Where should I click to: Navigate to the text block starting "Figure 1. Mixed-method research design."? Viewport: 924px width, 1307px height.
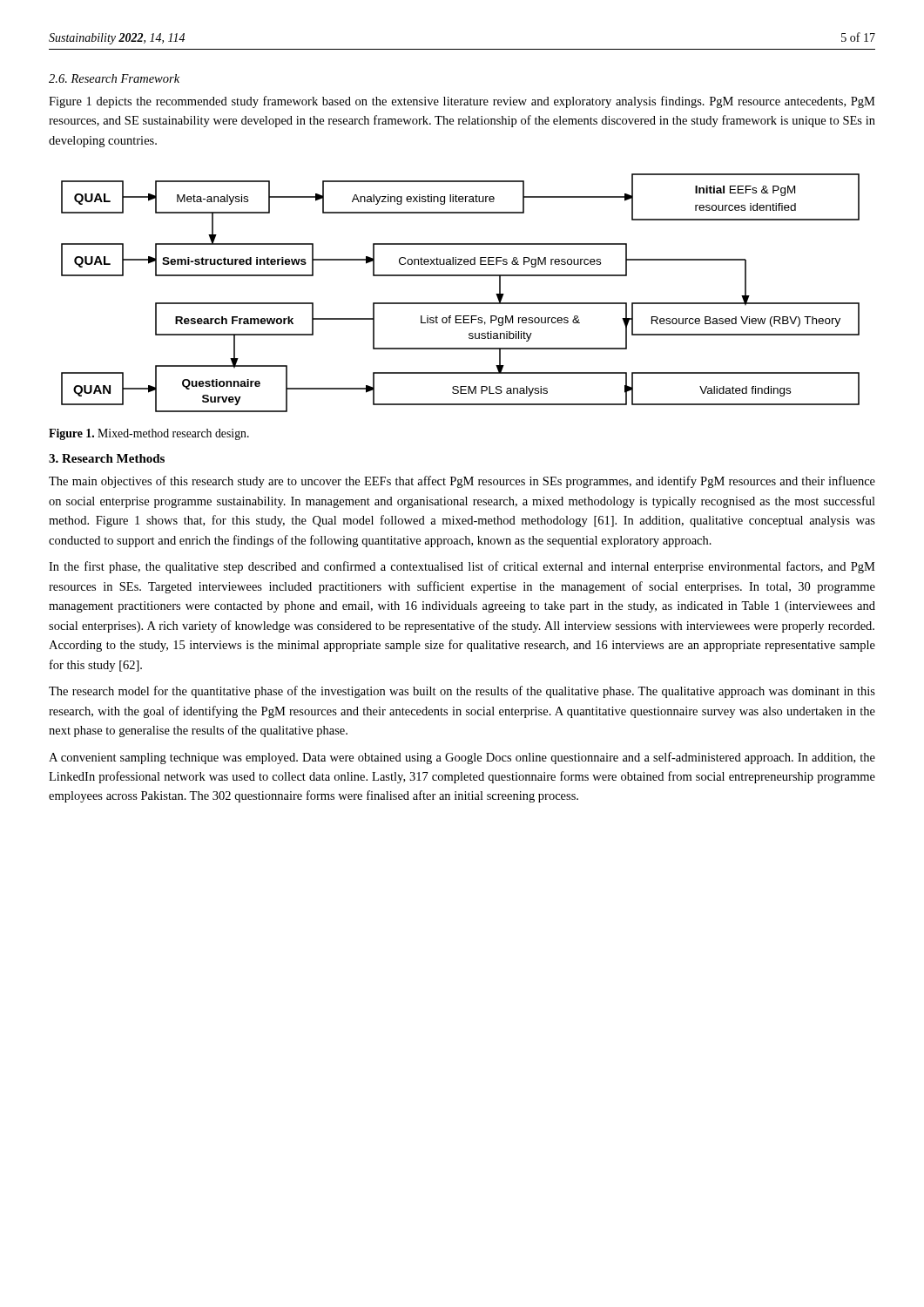tap(149, 434)
